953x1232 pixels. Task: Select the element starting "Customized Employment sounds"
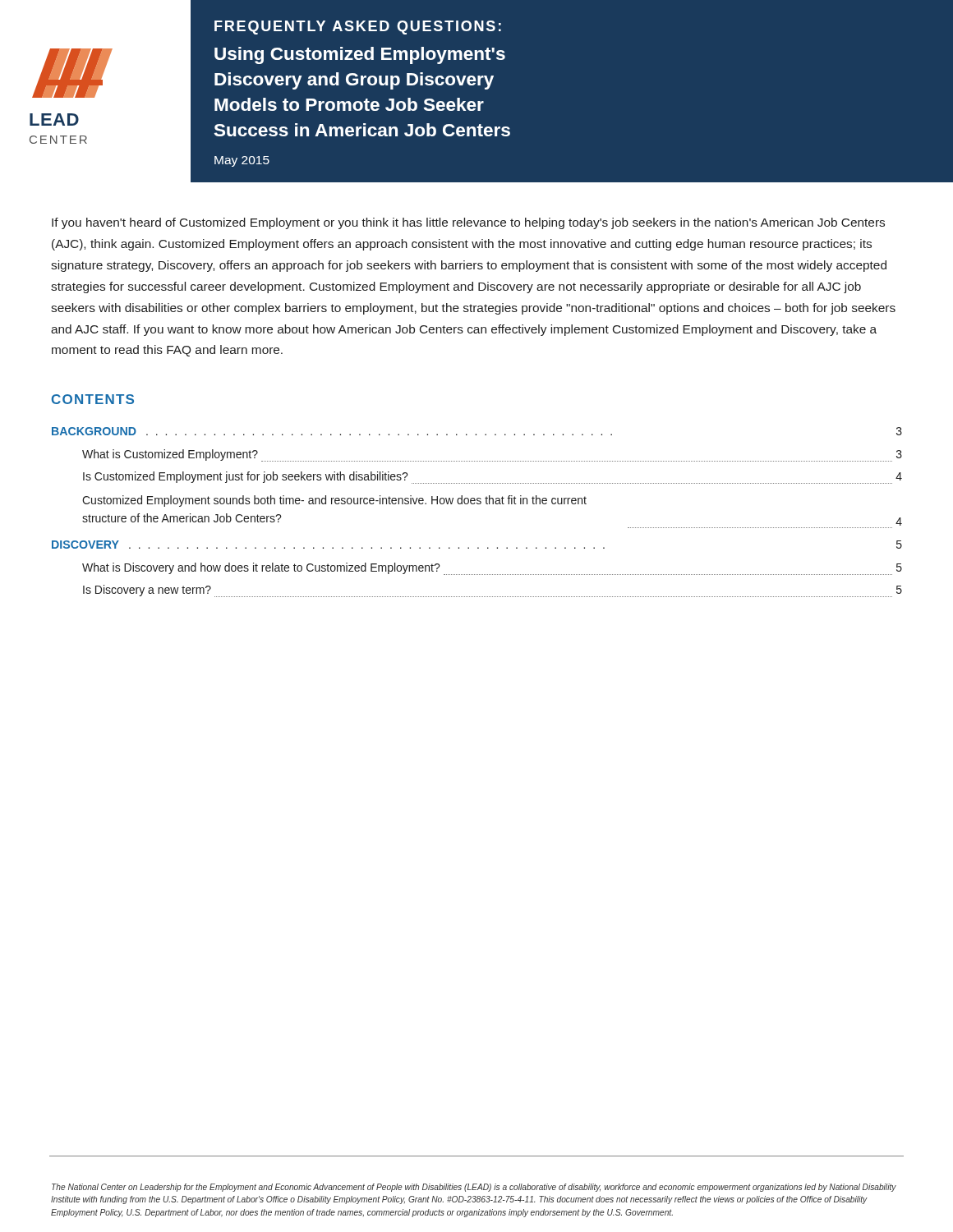point(492,510)
